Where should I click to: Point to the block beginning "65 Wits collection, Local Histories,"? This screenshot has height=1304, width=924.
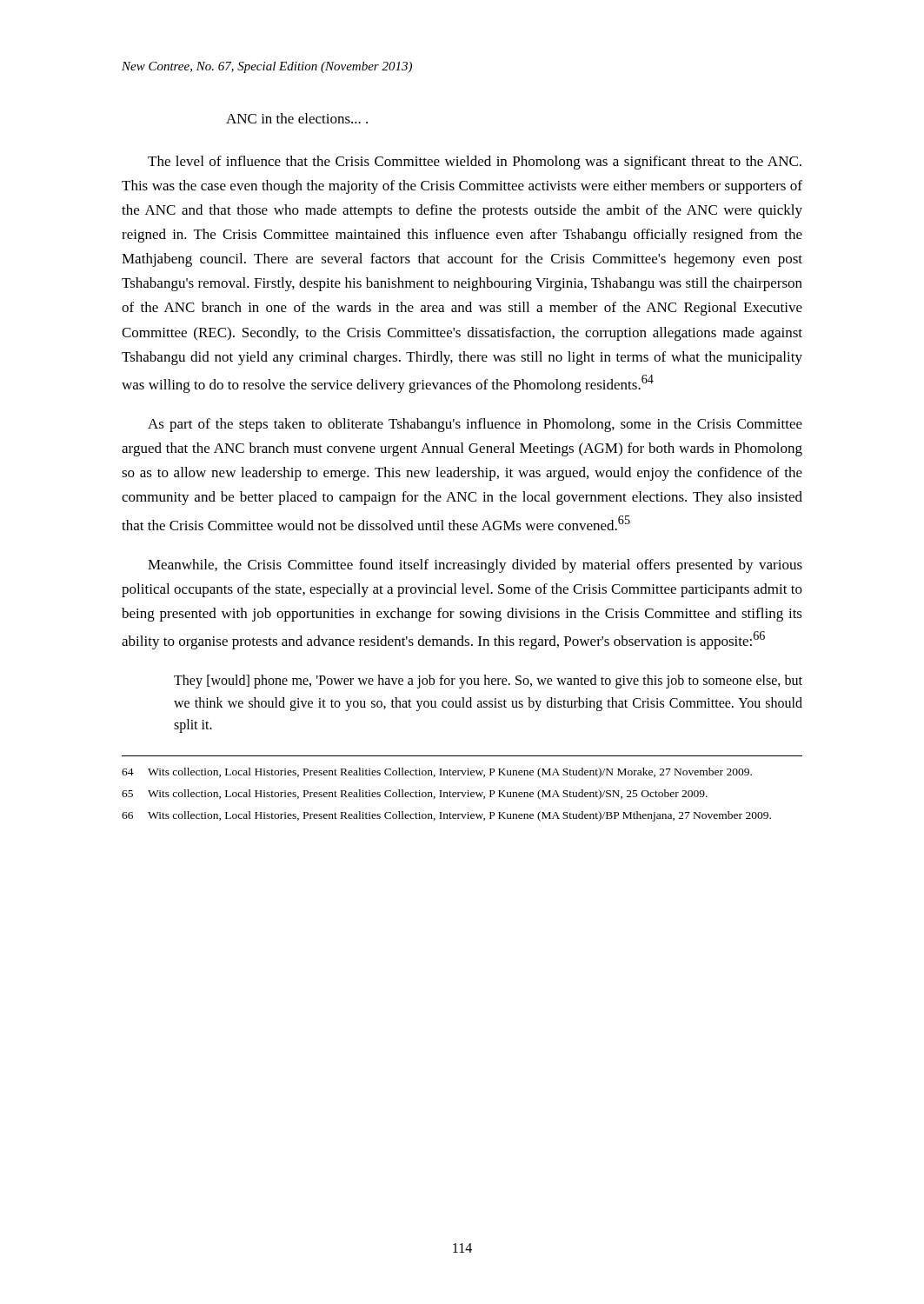pyautogui.click(x=462, y=794)
